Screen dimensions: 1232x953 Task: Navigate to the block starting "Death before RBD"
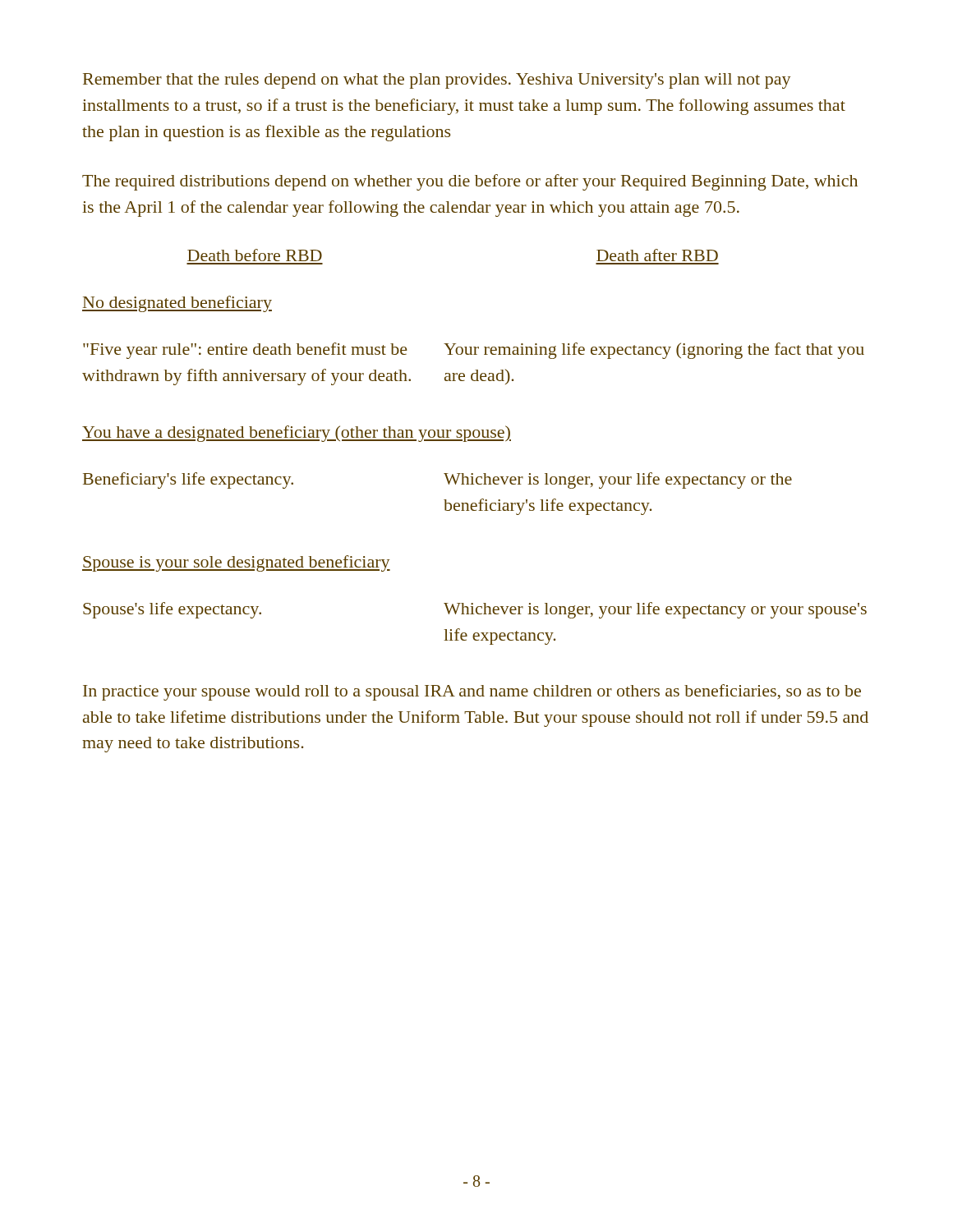click(255, 255)
